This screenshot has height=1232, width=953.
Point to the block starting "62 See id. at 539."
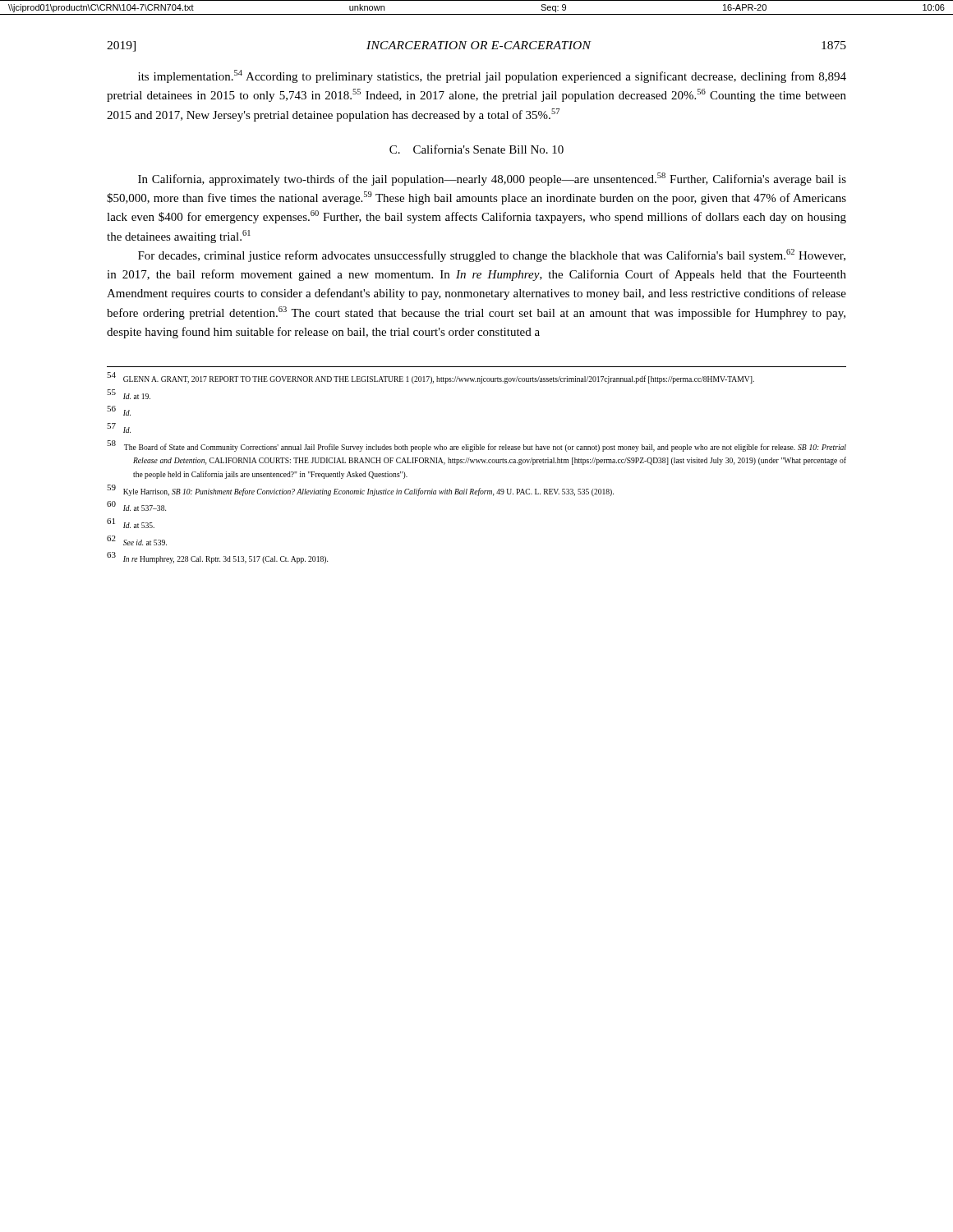coord(137,541)
